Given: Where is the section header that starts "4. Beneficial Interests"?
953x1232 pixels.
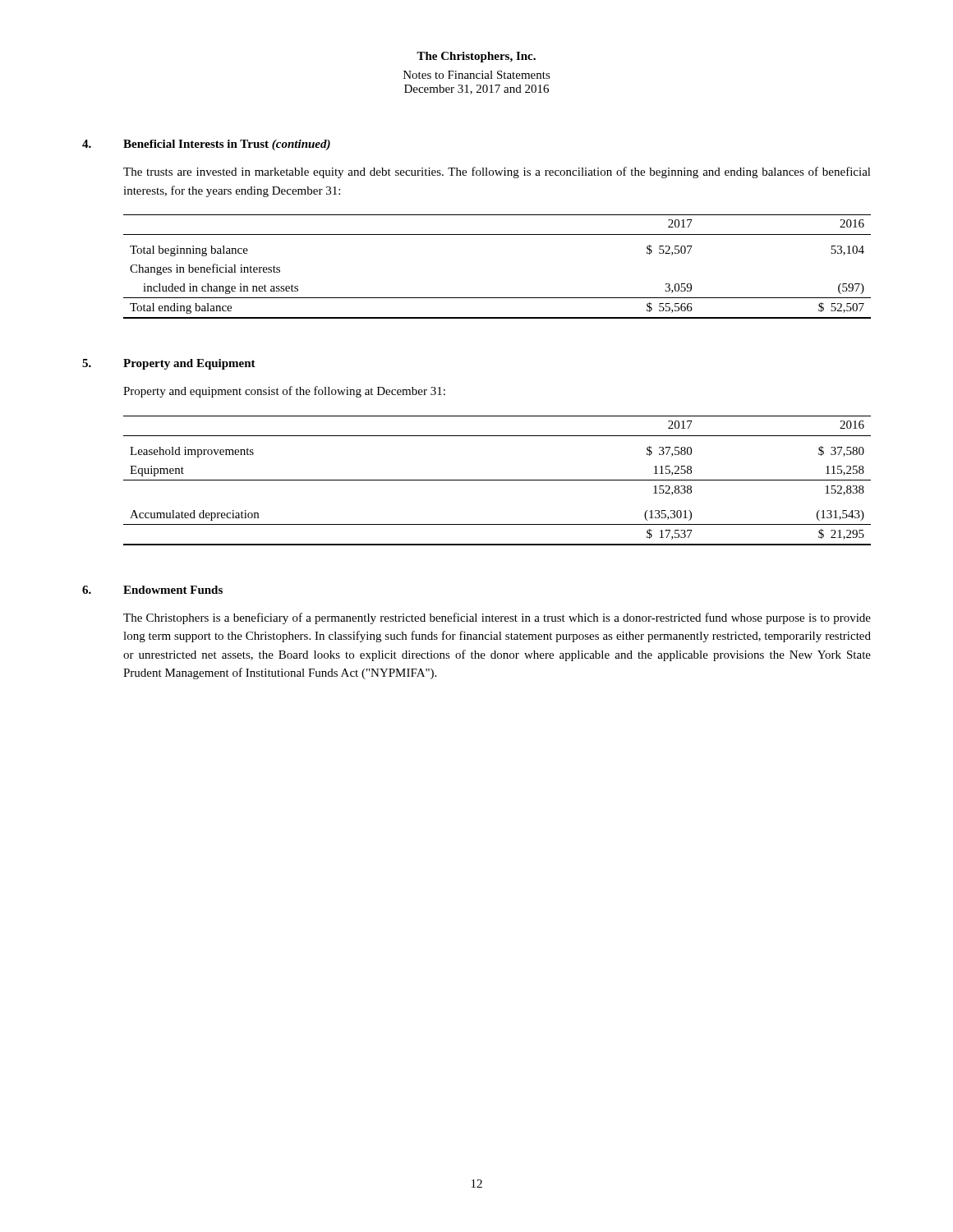Looking at the screenshot, I should [x=206, y=144].
